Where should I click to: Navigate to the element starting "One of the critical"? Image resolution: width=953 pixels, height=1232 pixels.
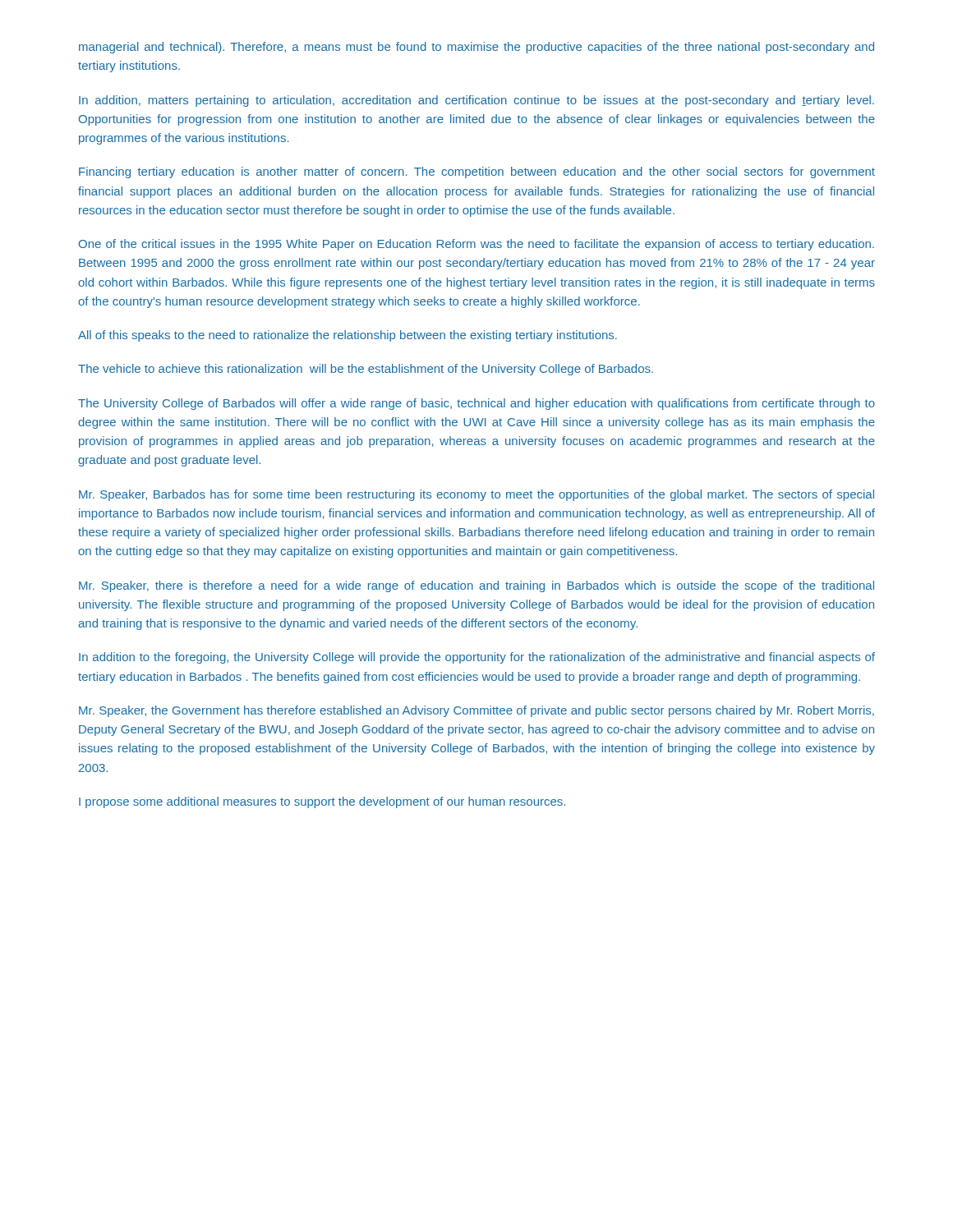[476, 272]
